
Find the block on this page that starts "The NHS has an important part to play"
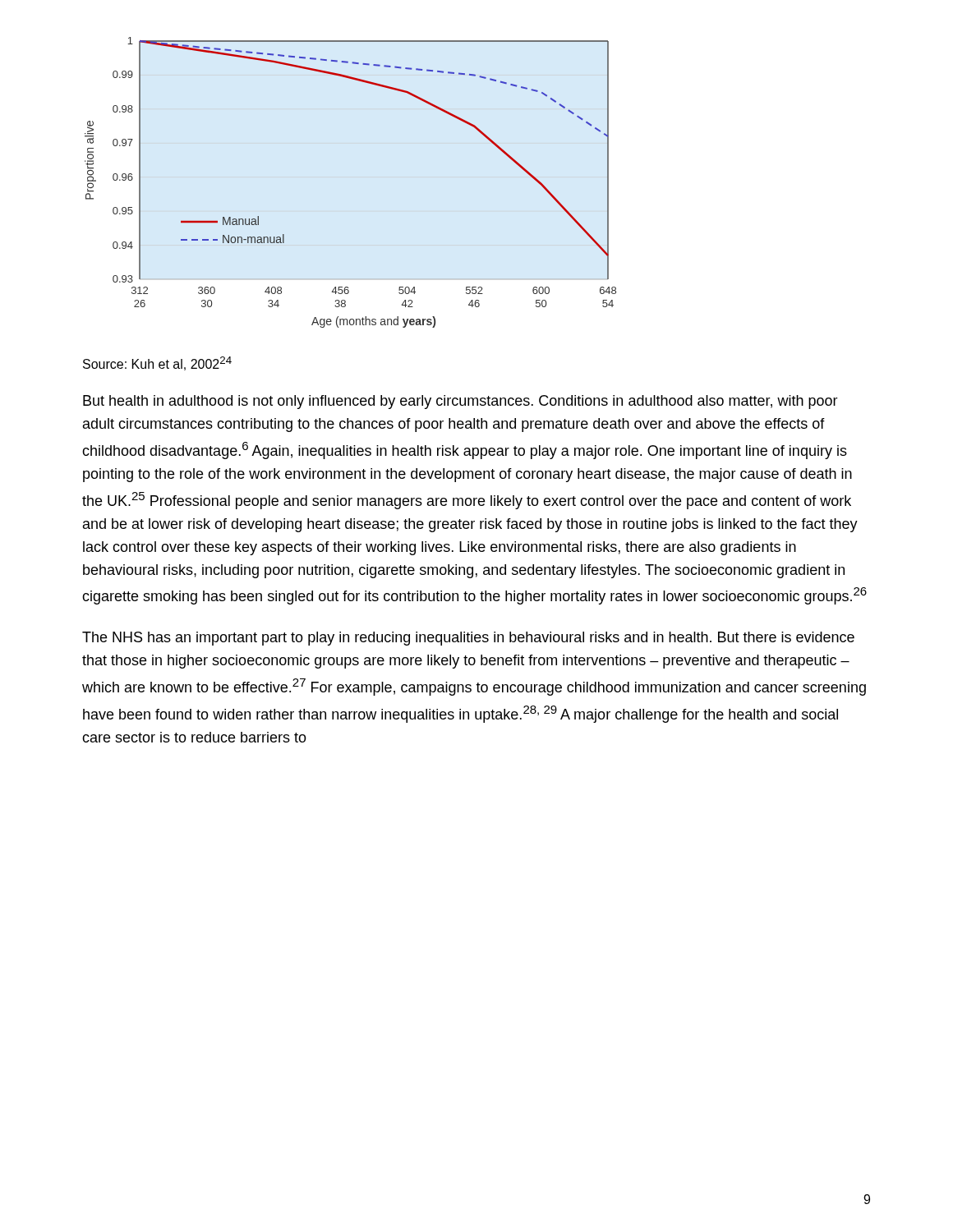click(x=474, y=688)
